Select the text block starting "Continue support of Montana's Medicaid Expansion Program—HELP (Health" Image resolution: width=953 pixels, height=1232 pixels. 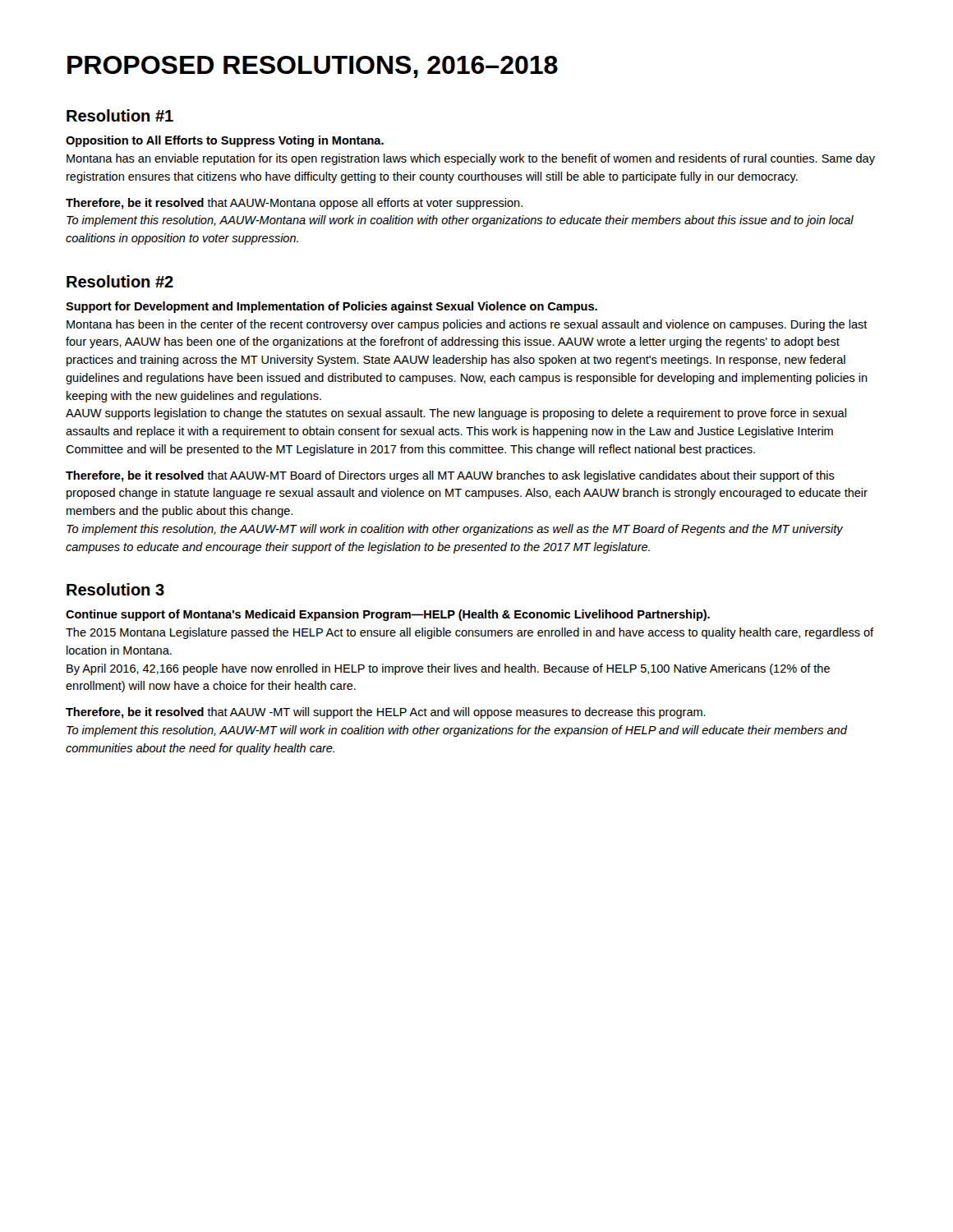point(388,615)
